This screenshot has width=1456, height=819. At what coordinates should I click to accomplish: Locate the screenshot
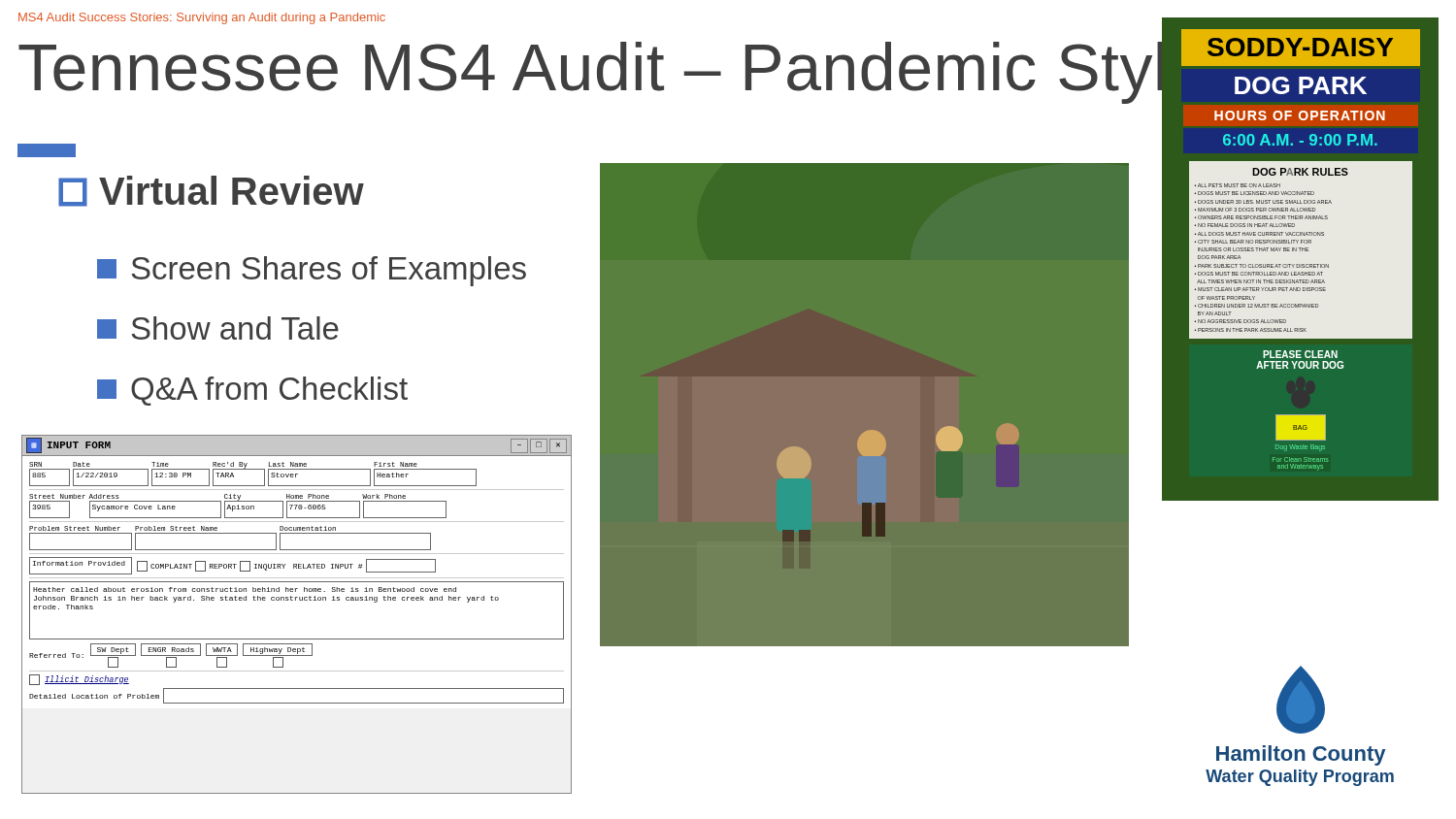(x=297, y=614)
